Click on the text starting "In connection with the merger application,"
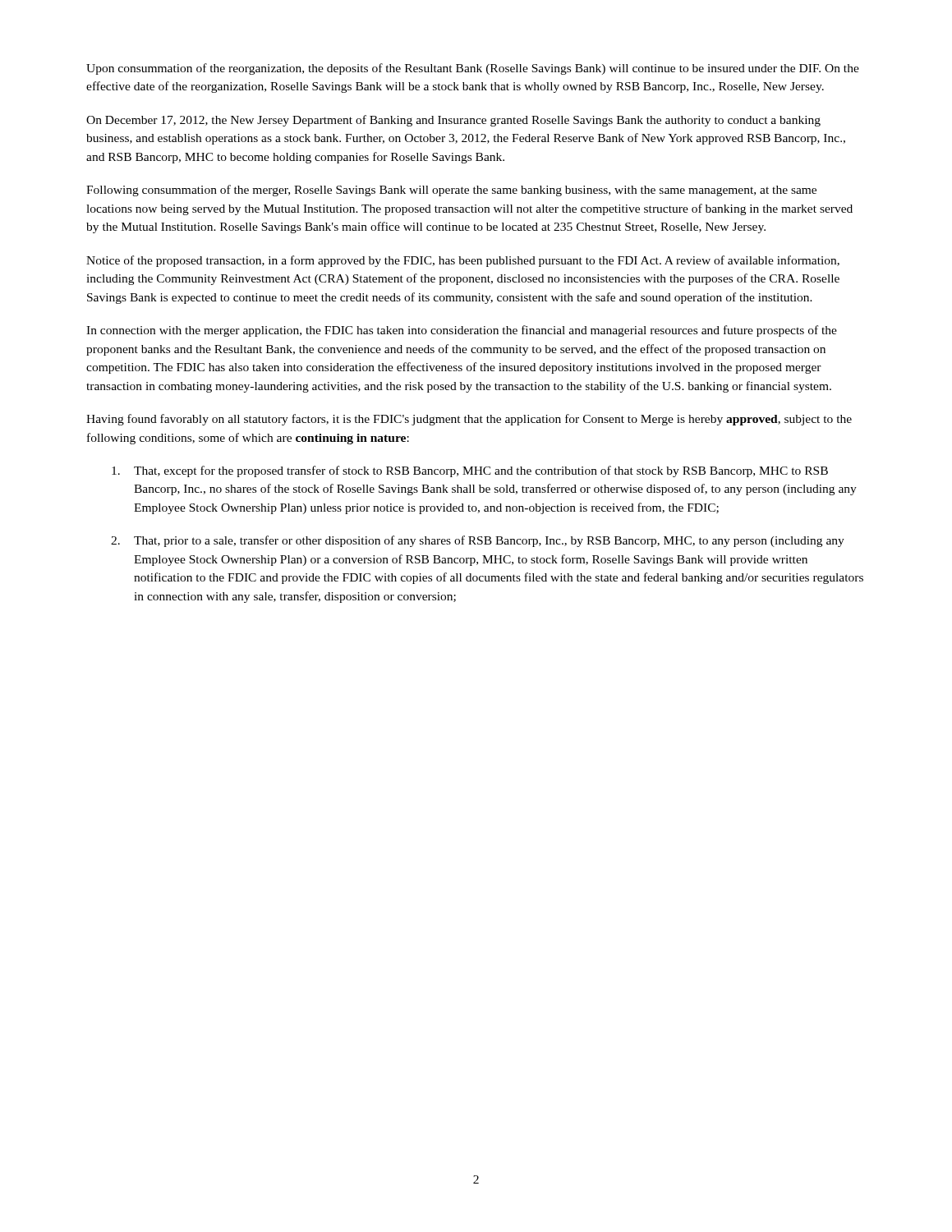The height and width of the screenshot is (1232, 952). [476, 358]
